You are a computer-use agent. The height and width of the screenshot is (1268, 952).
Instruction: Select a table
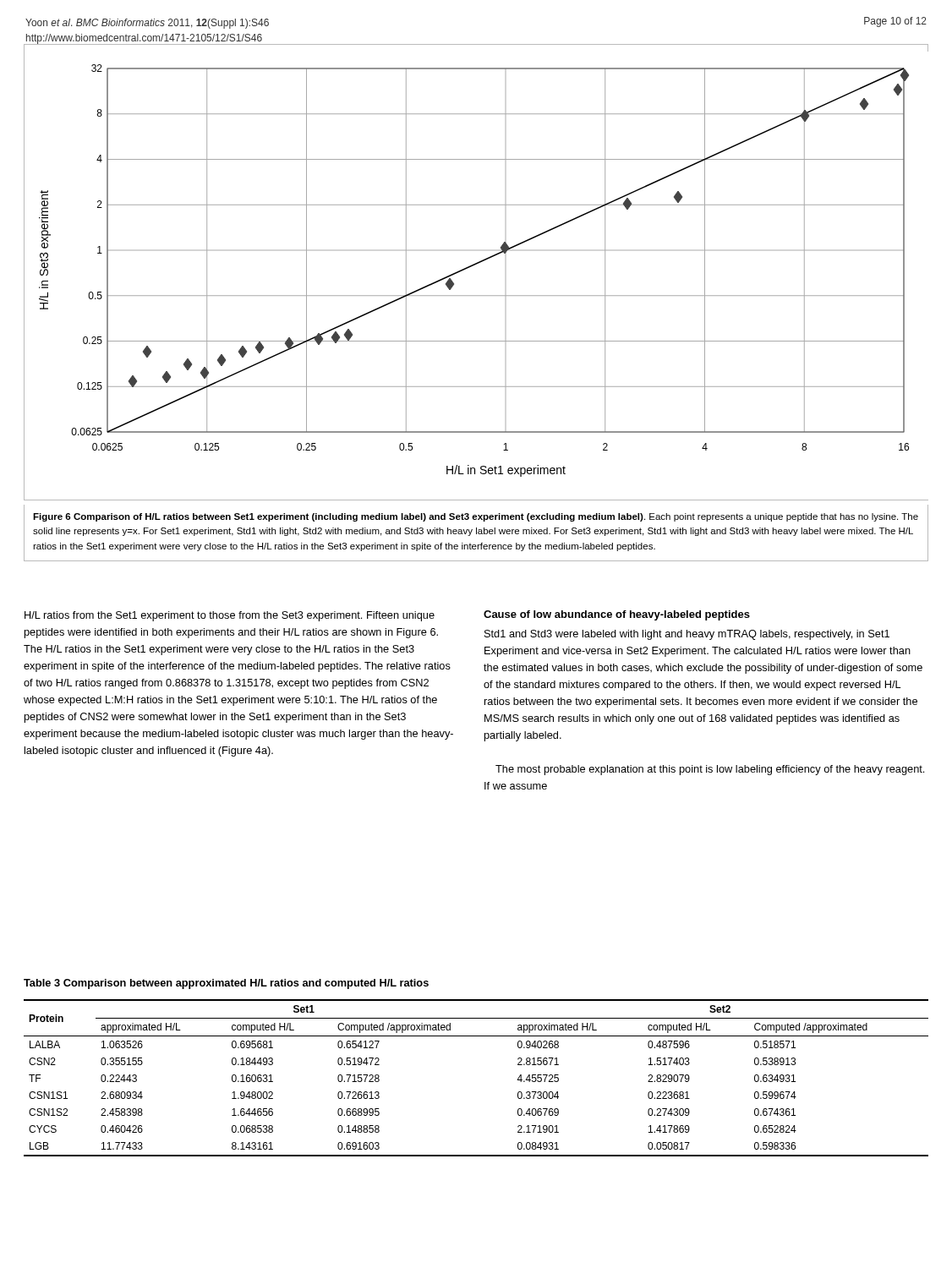(x=476, y=1078)
